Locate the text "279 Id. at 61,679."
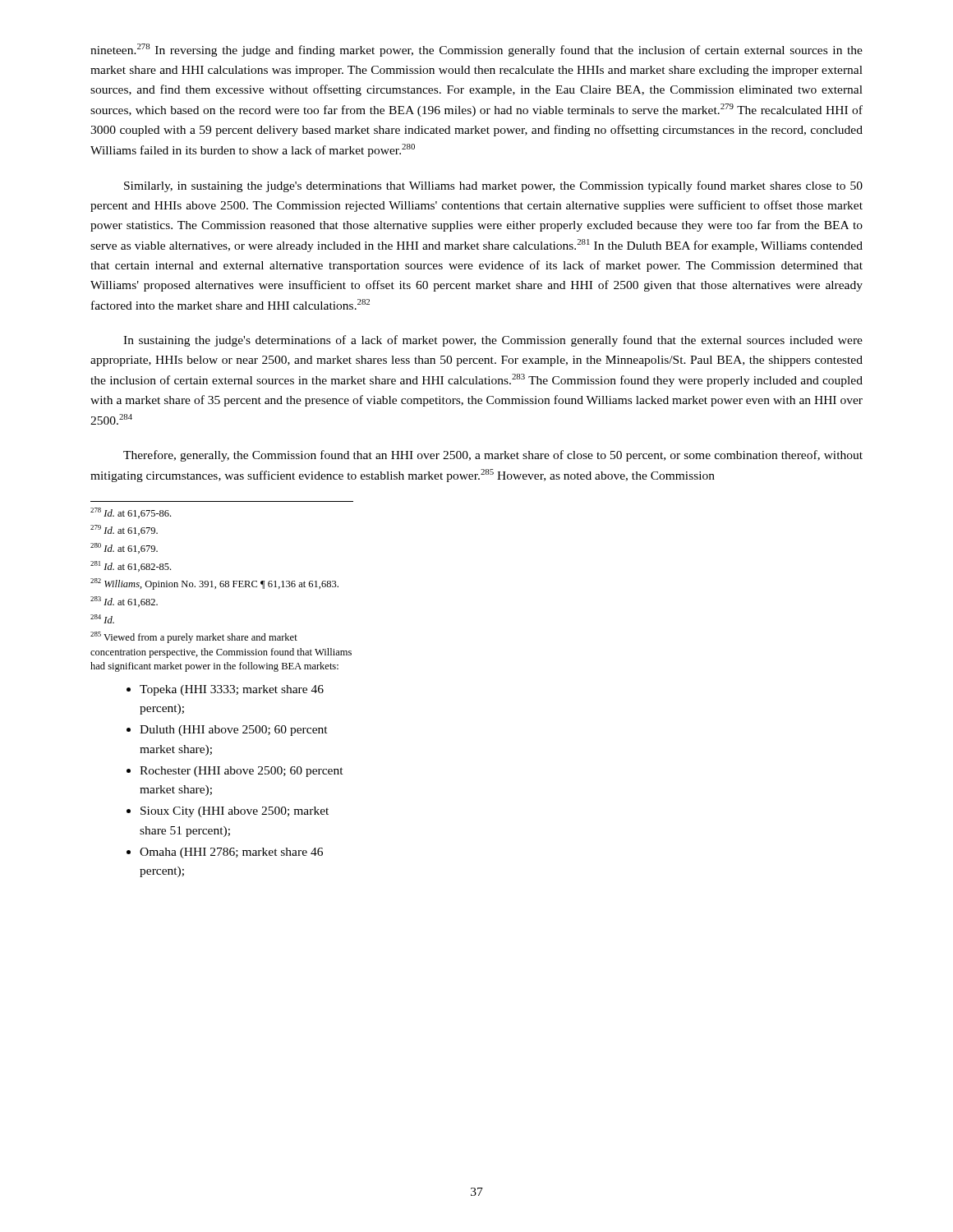 pos(124,530)
